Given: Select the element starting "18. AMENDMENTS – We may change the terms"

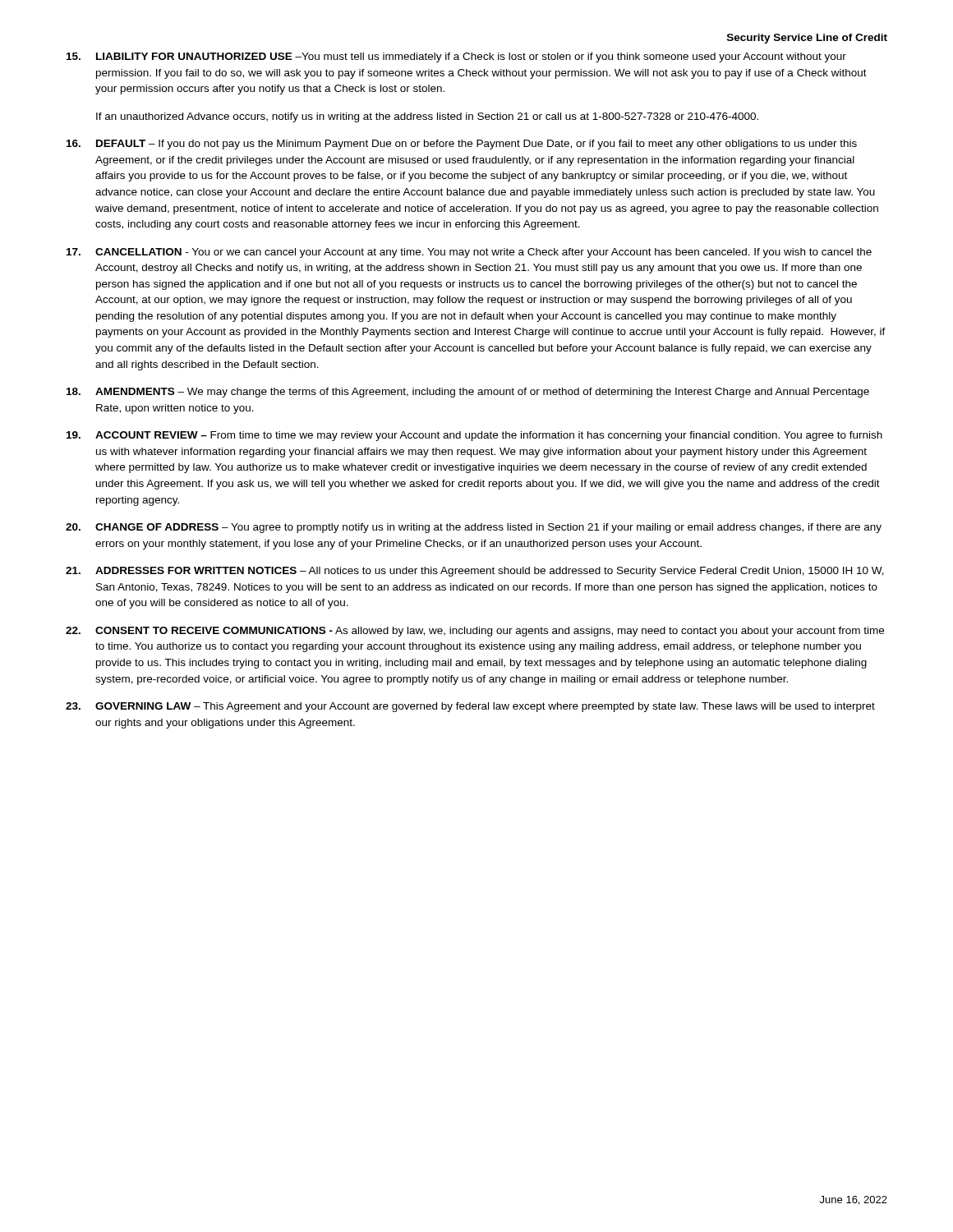Looking at the screenshot, I should point(476,400).
